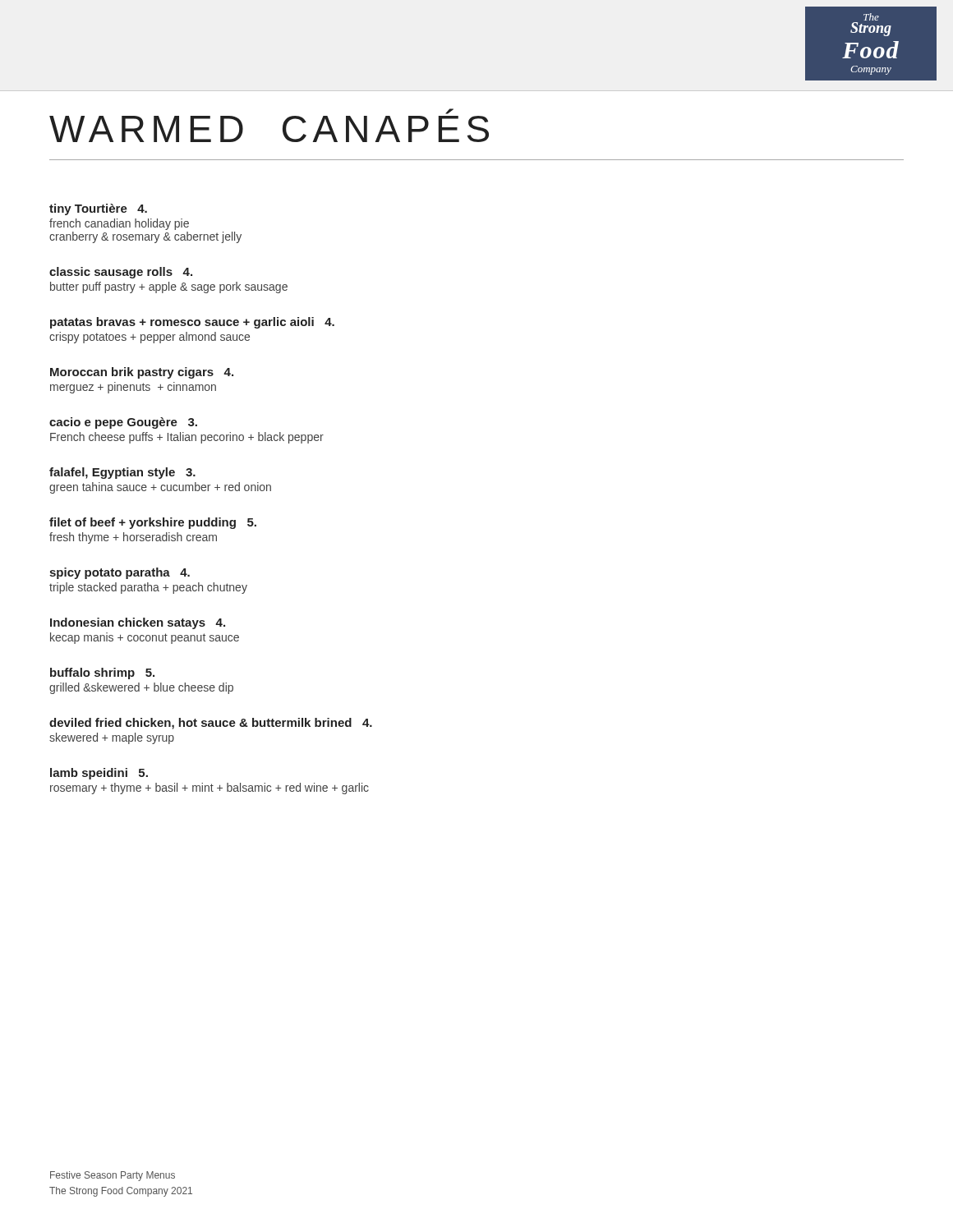The width and height of the screenshot is (953, 1232).
Task: Locate the list item containing "patatas bravas + romesco sauce"
Action: 192,323
